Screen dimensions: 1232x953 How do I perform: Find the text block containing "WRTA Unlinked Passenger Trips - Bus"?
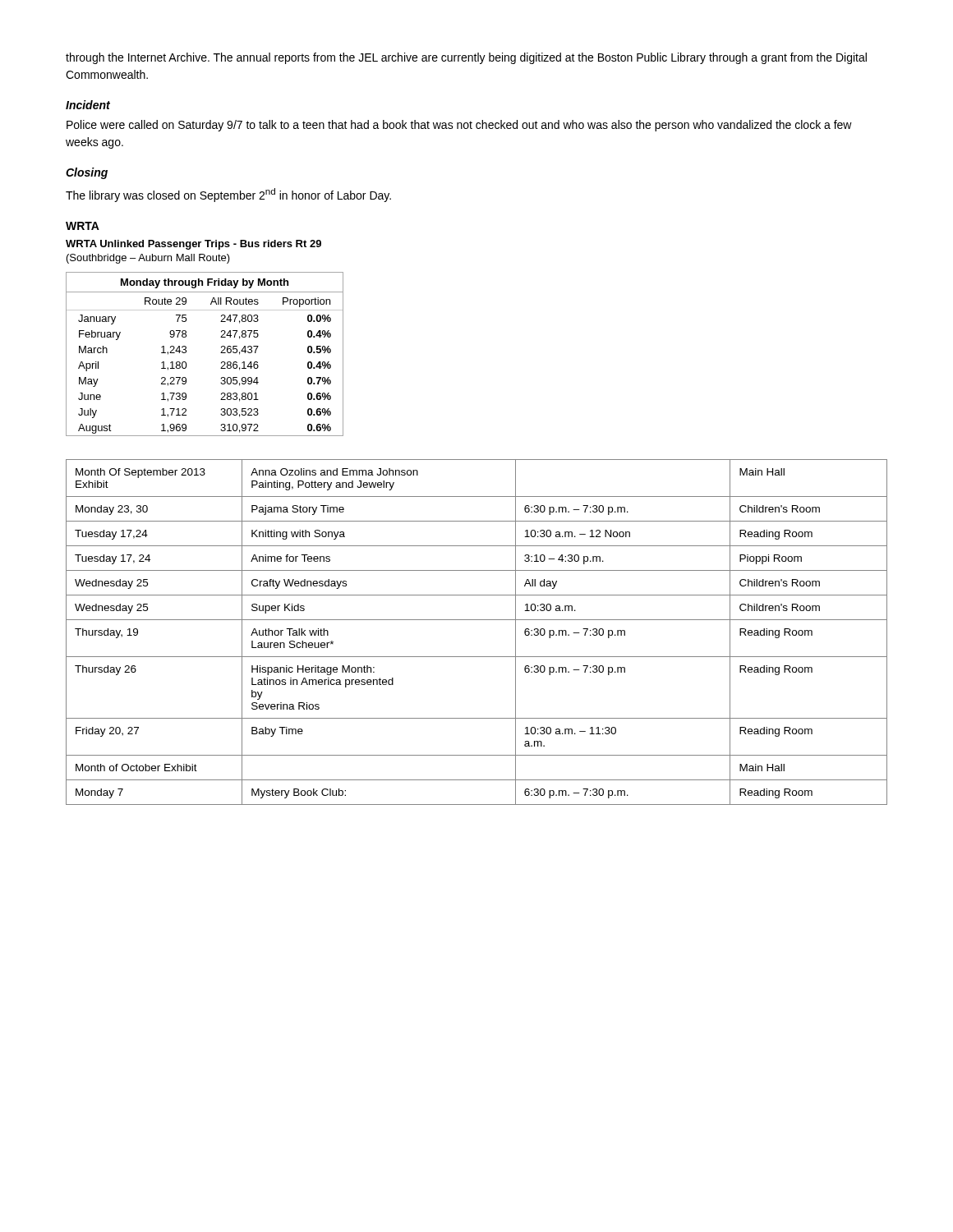click(194, 243)
